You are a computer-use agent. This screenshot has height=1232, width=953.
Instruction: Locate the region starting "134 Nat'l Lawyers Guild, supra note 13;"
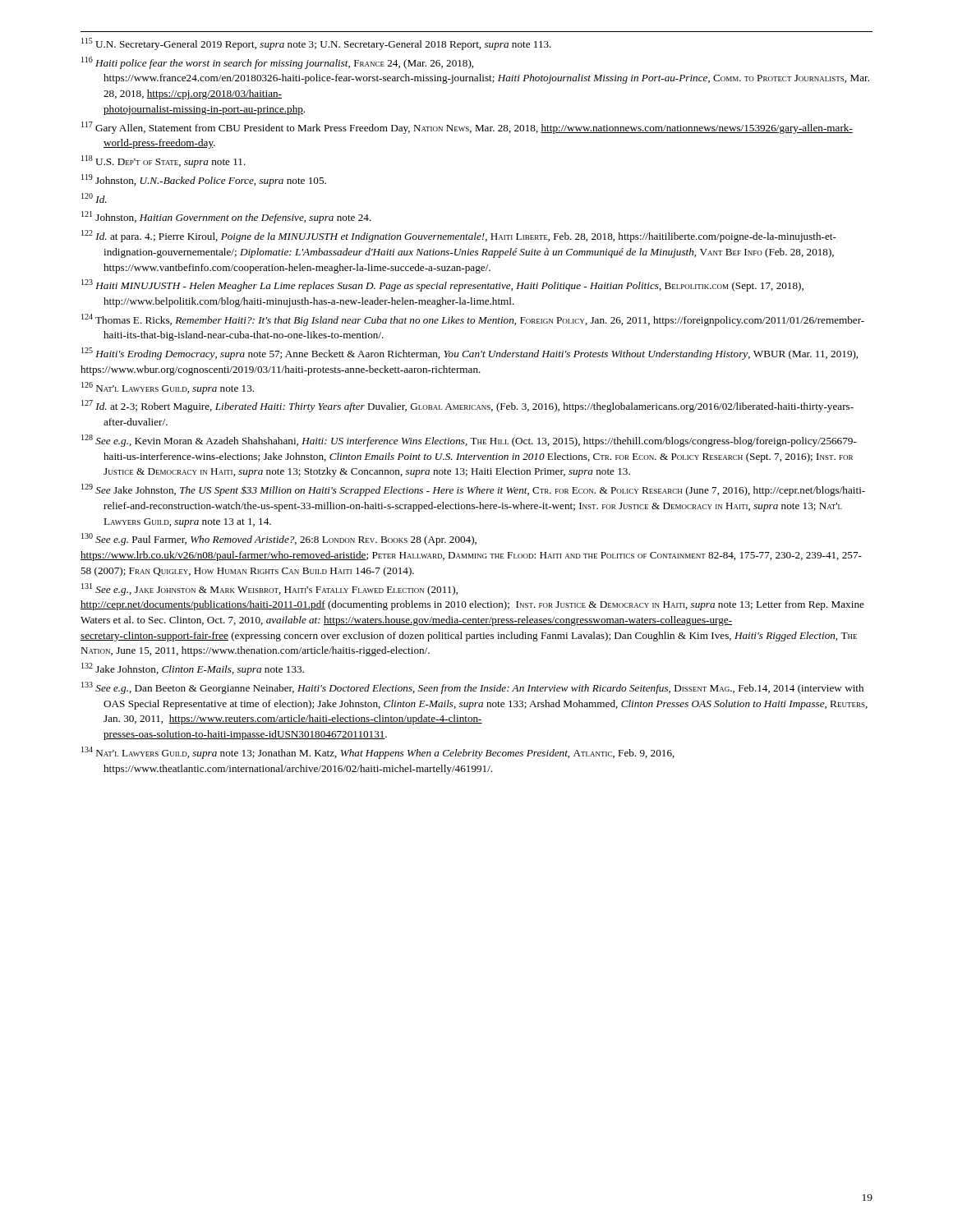pos(476,761)
